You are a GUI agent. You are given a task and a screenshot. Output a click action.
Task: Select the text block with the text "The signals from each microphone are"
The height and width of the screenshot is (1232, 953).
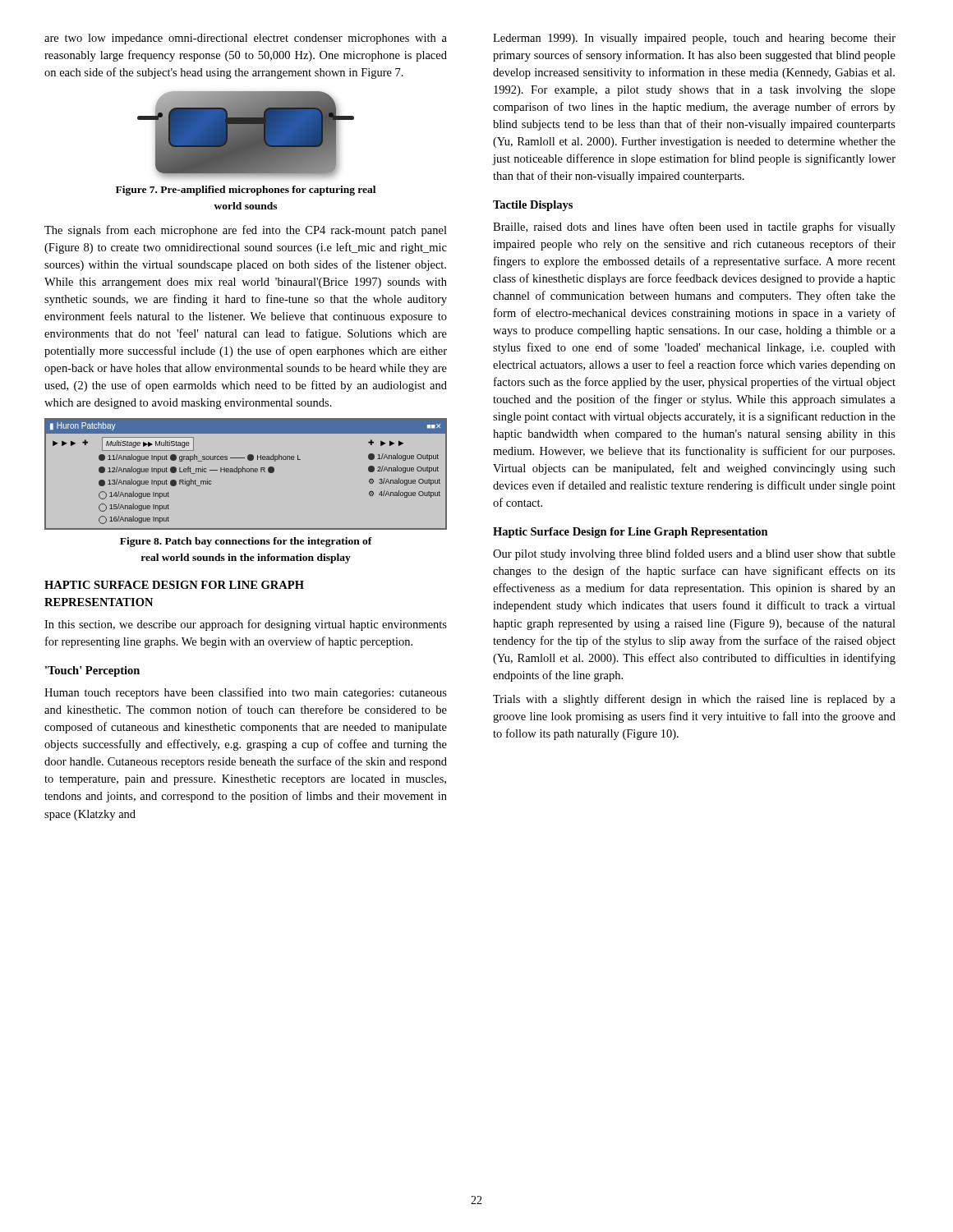[x=246, y=317]
